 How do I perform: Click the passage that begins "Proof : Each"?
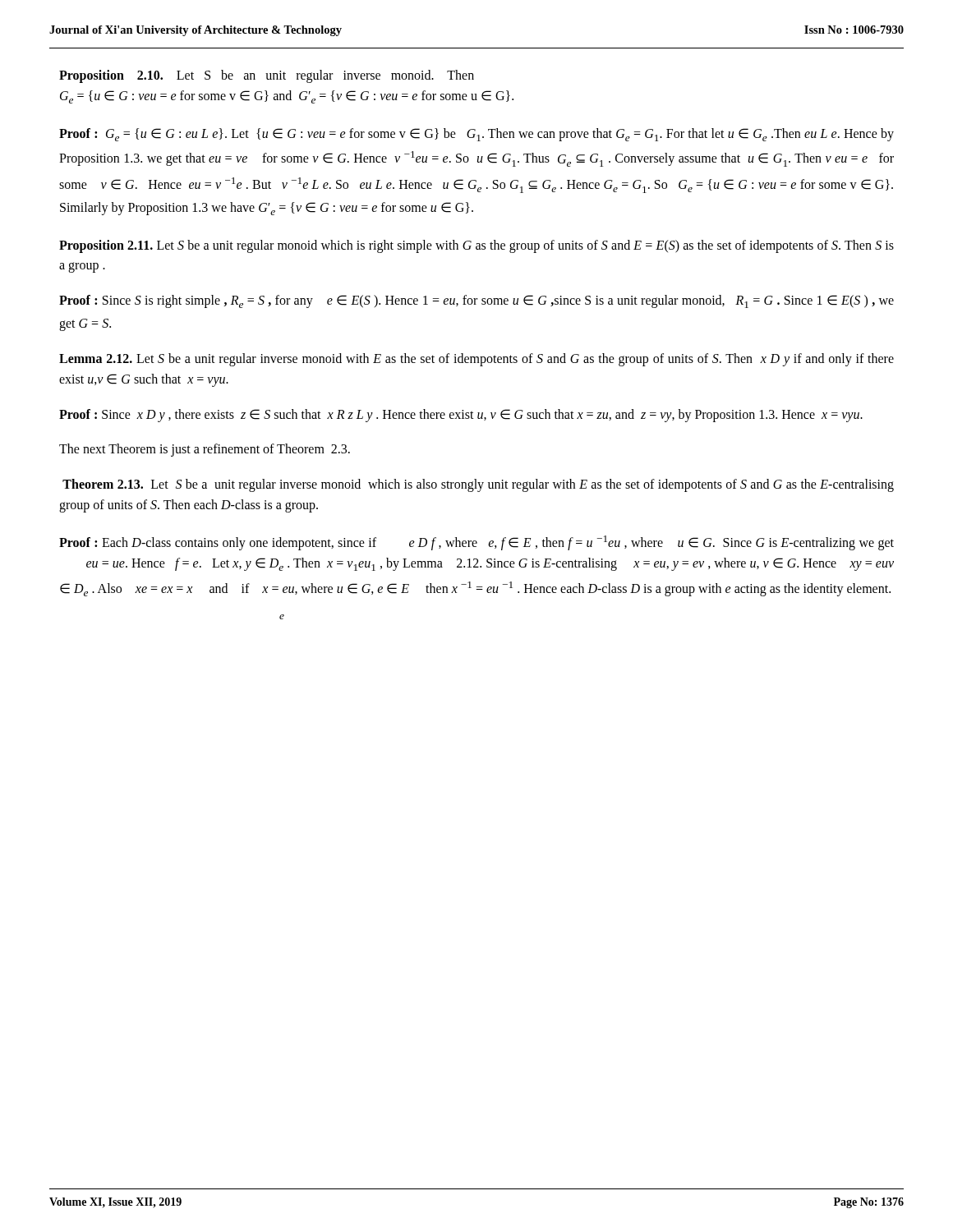coord(476,577)
